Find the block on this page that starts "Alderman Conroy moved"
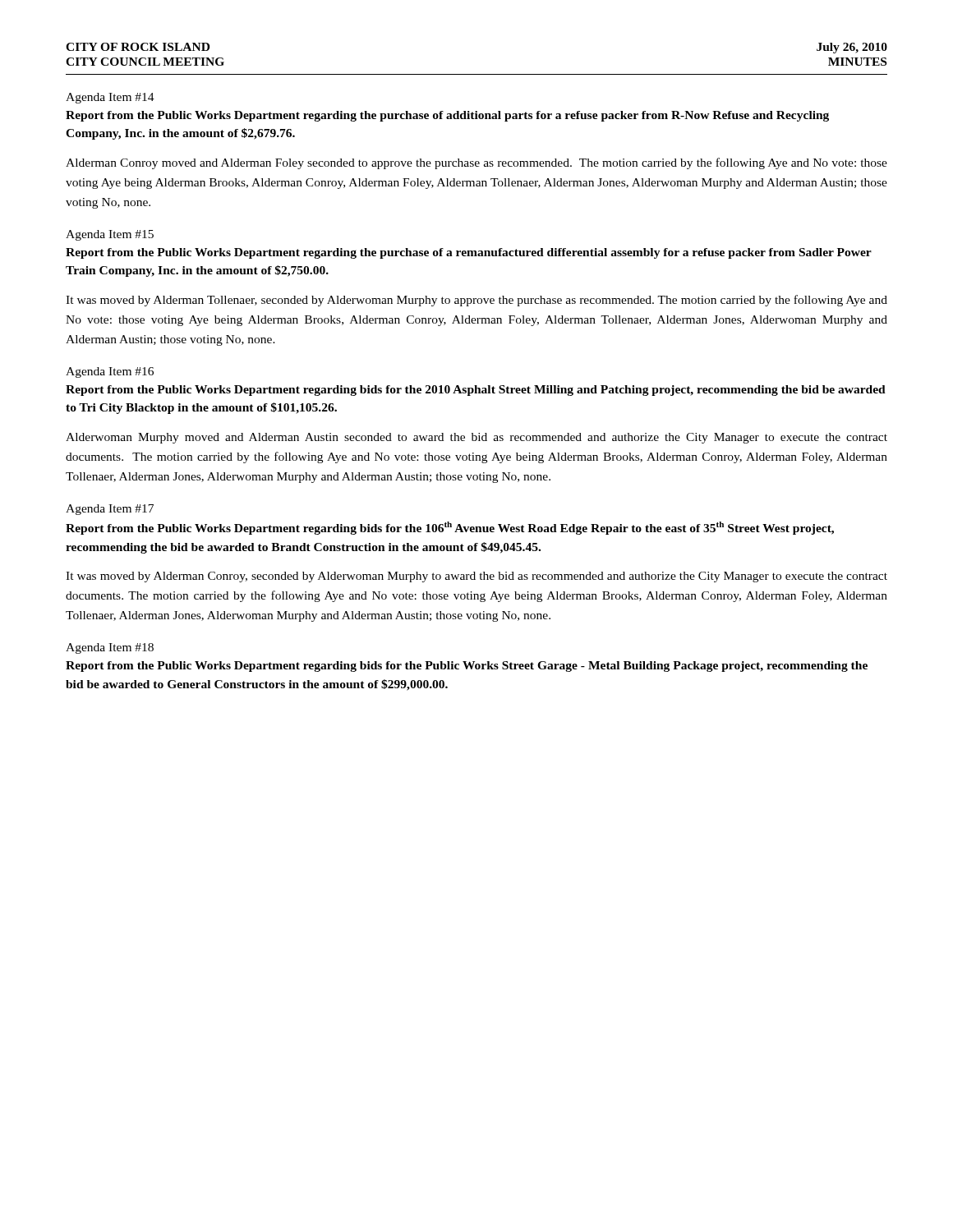The width and height of the screenshot is (953, 1232). (476, 182)
